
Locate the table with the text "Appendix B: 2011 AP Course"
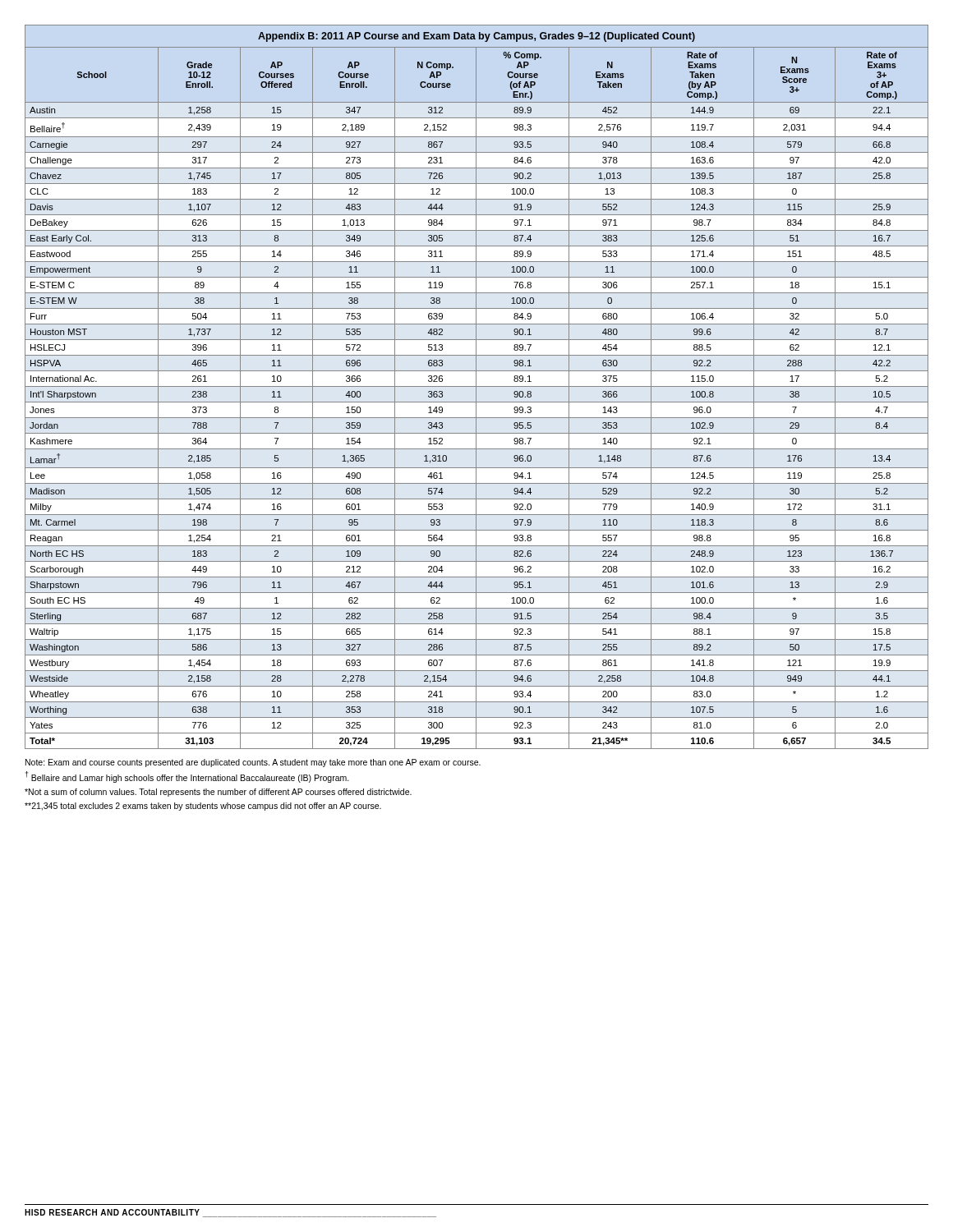coord(476,387)
